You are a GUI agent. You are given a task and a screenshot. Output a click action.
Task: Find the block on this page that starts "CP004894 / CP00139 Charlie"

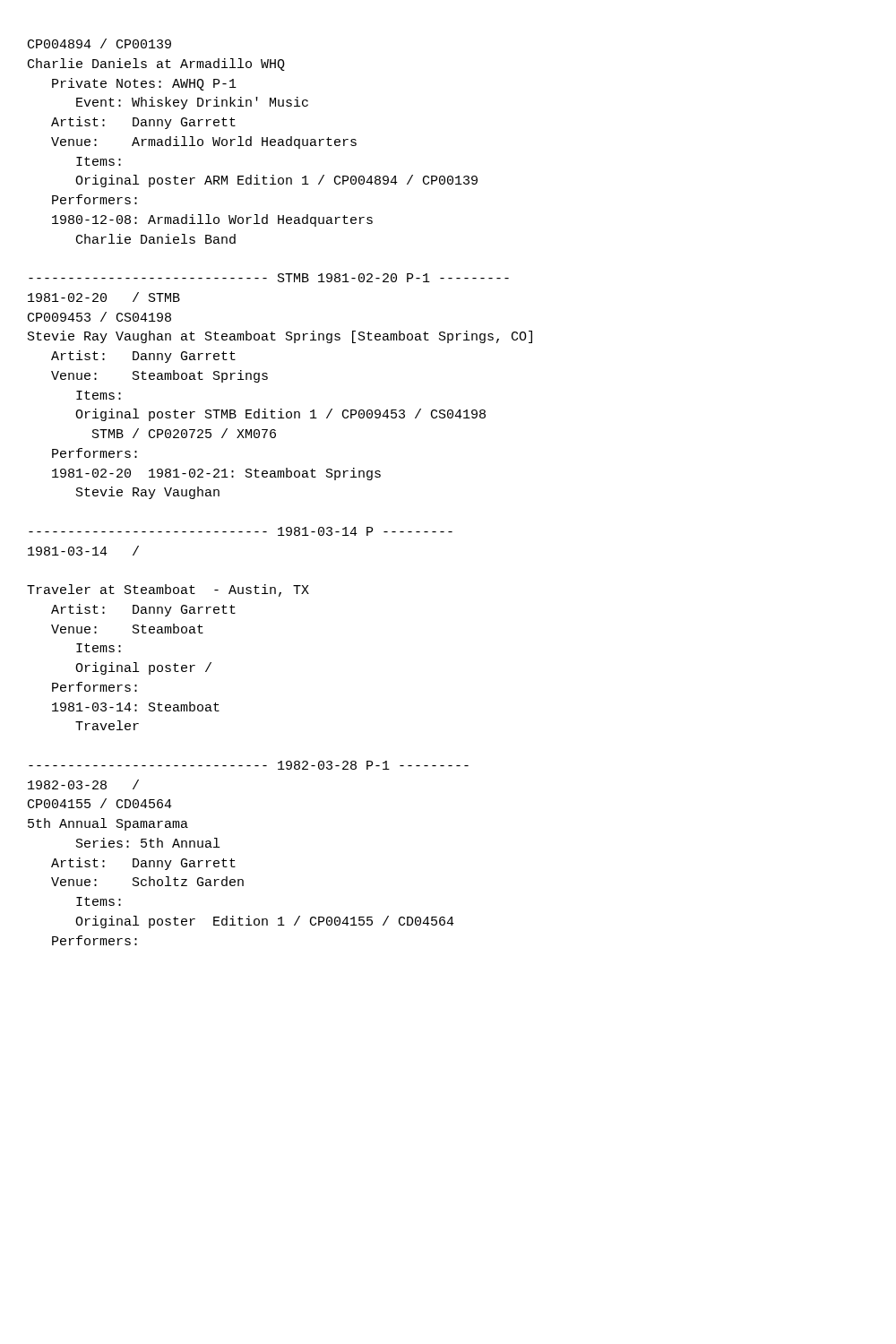tap(253, 143)
